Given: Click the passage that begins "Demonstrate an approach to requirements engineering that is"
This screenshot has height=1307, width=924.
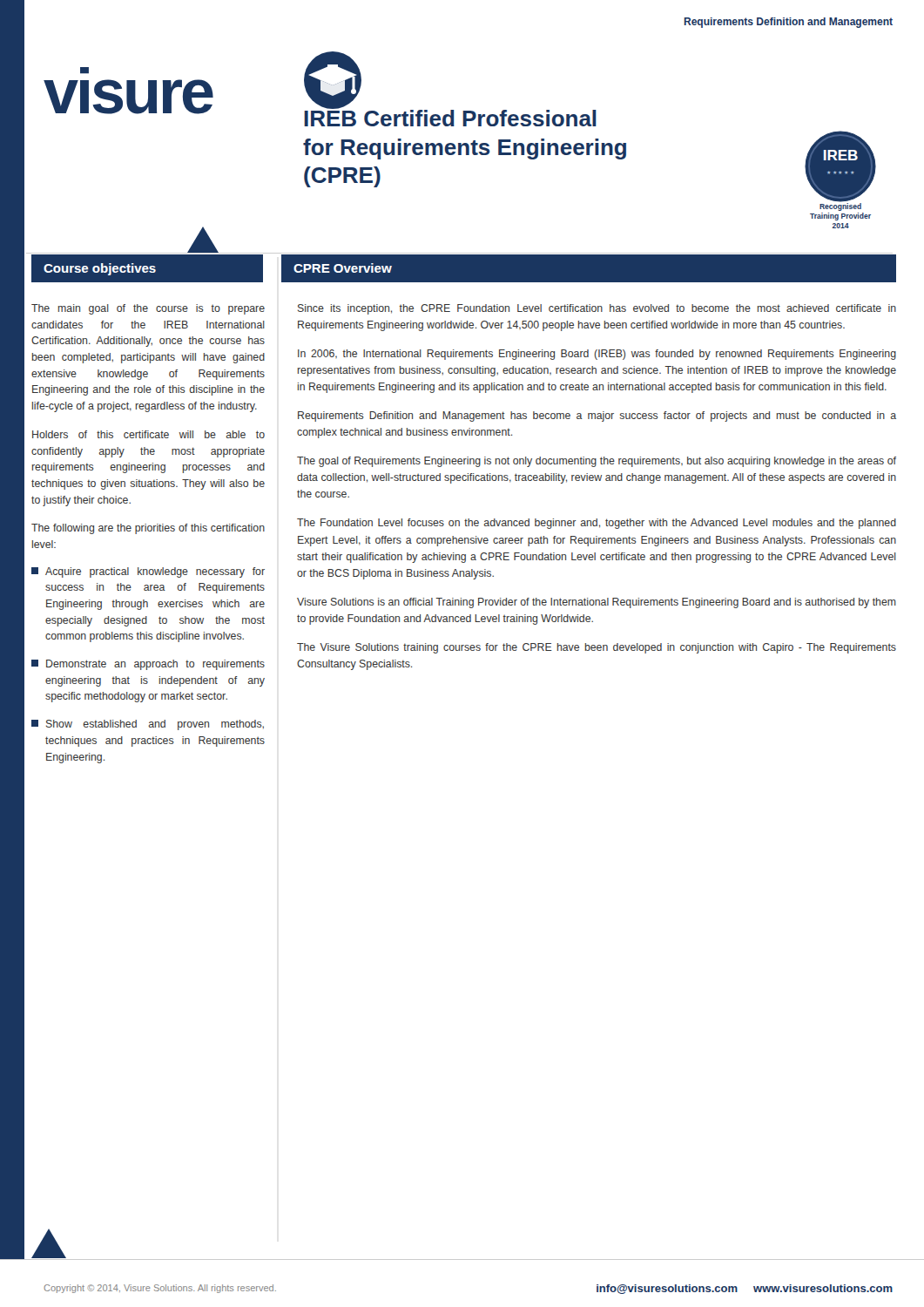Looking at the screenshot, I should [x=148, y=681].
